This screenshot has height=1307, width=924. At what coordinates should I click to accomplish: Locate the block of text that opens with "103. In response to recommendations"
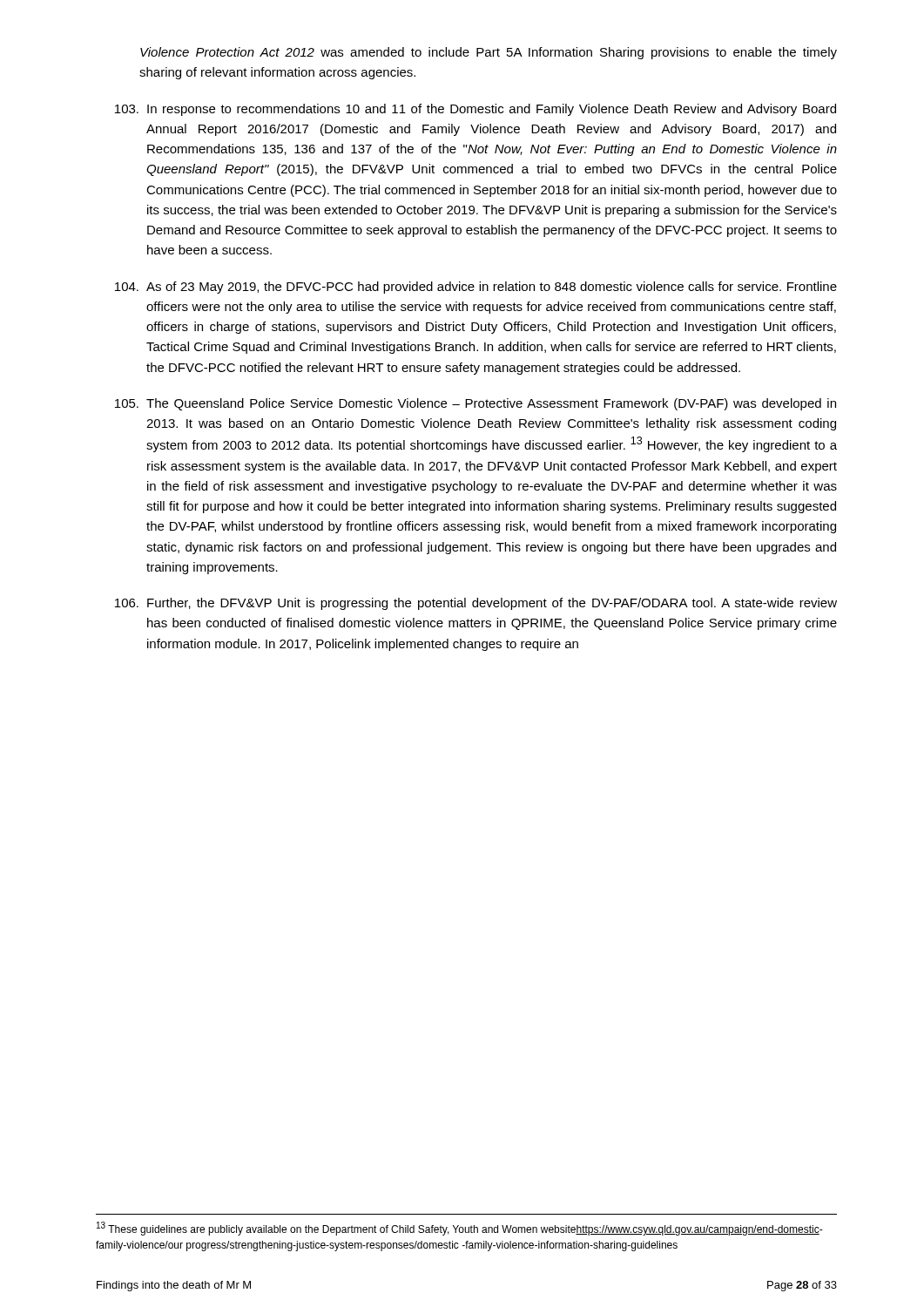[466, 179]
